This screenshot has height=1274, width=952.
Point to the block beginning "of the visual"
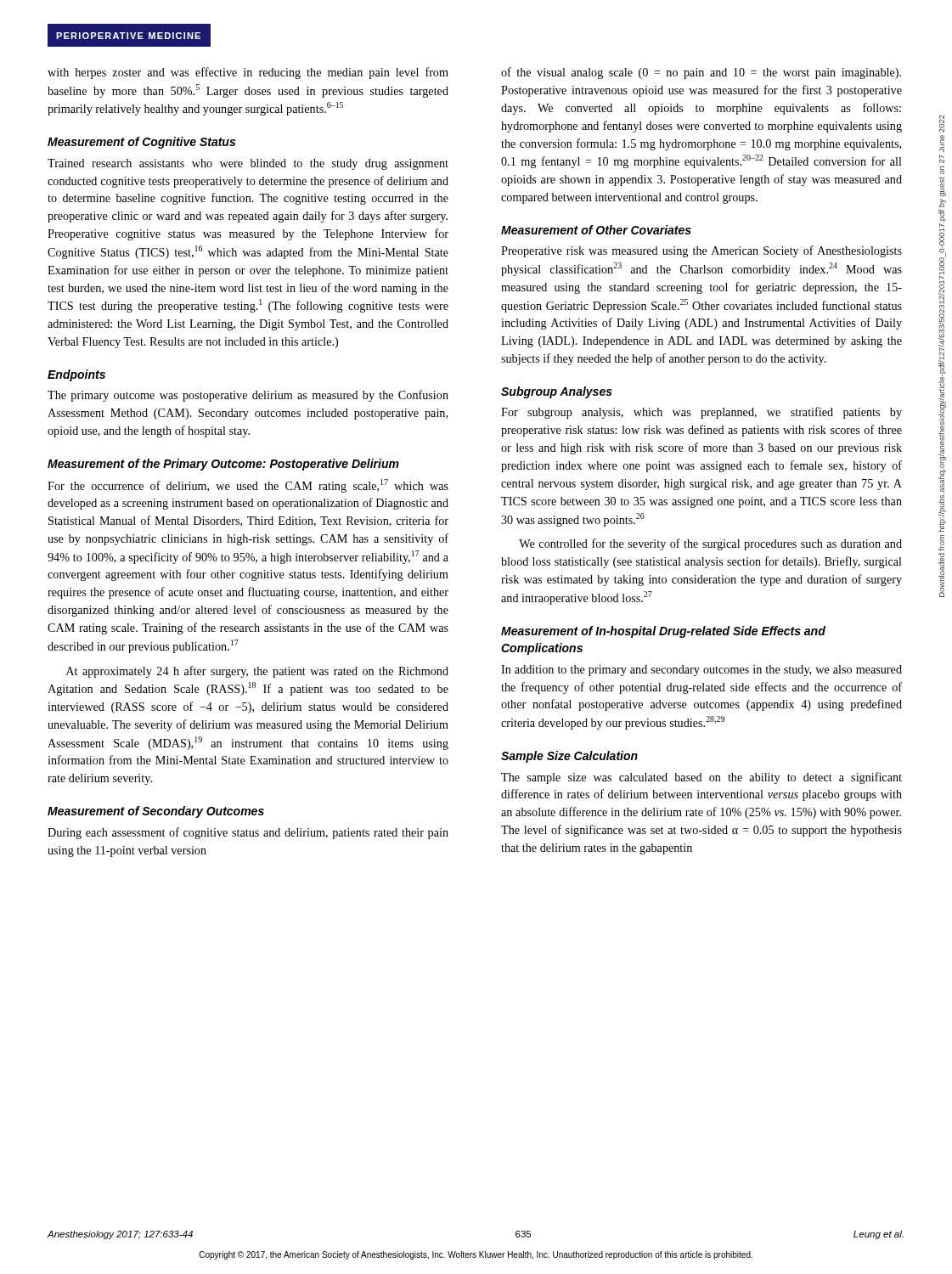coord(701,135)
